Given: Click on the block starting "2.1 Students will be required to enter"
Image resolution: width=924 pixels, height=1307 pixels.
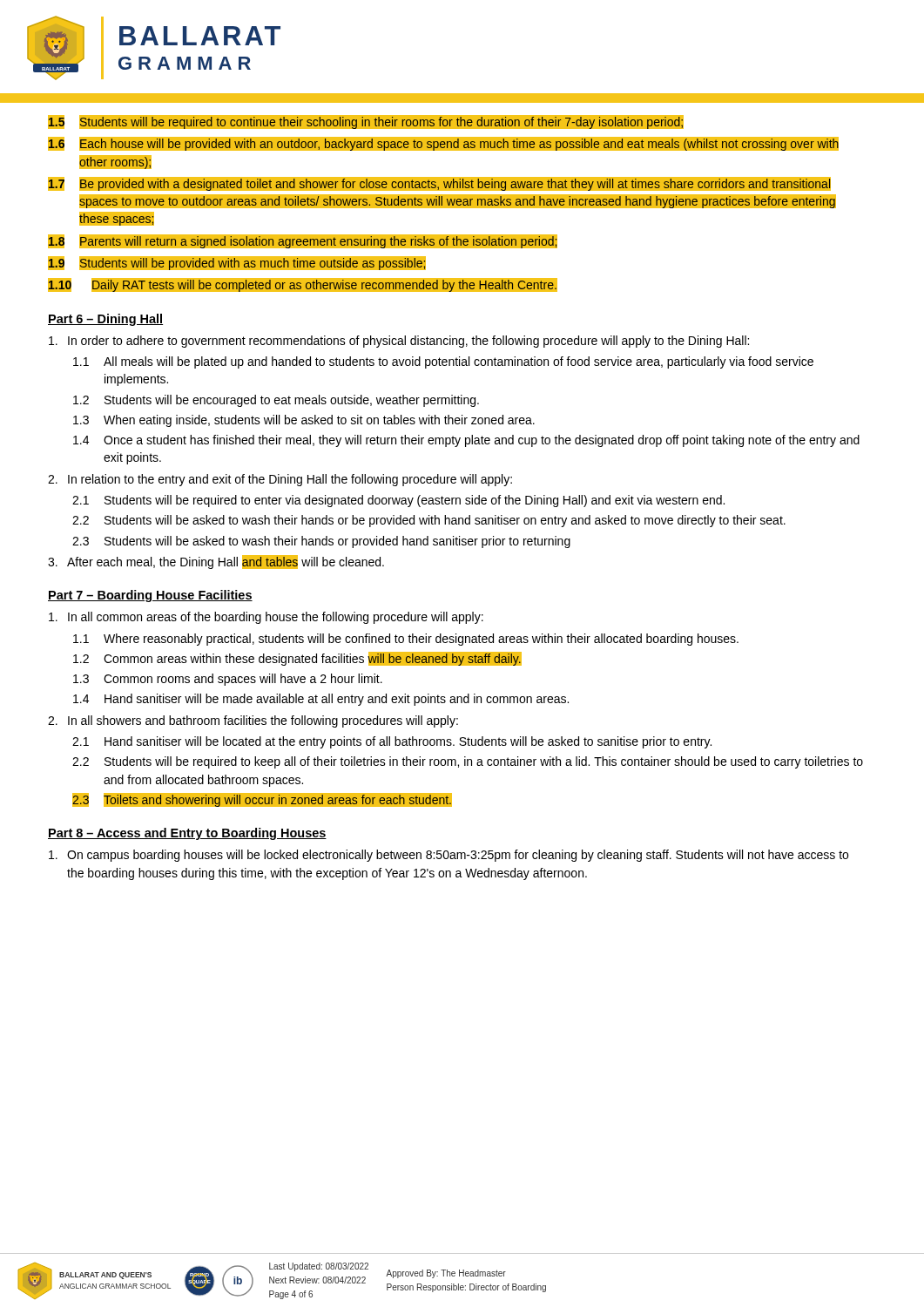Looking at the screenshot, I should (x=399, y=500).
